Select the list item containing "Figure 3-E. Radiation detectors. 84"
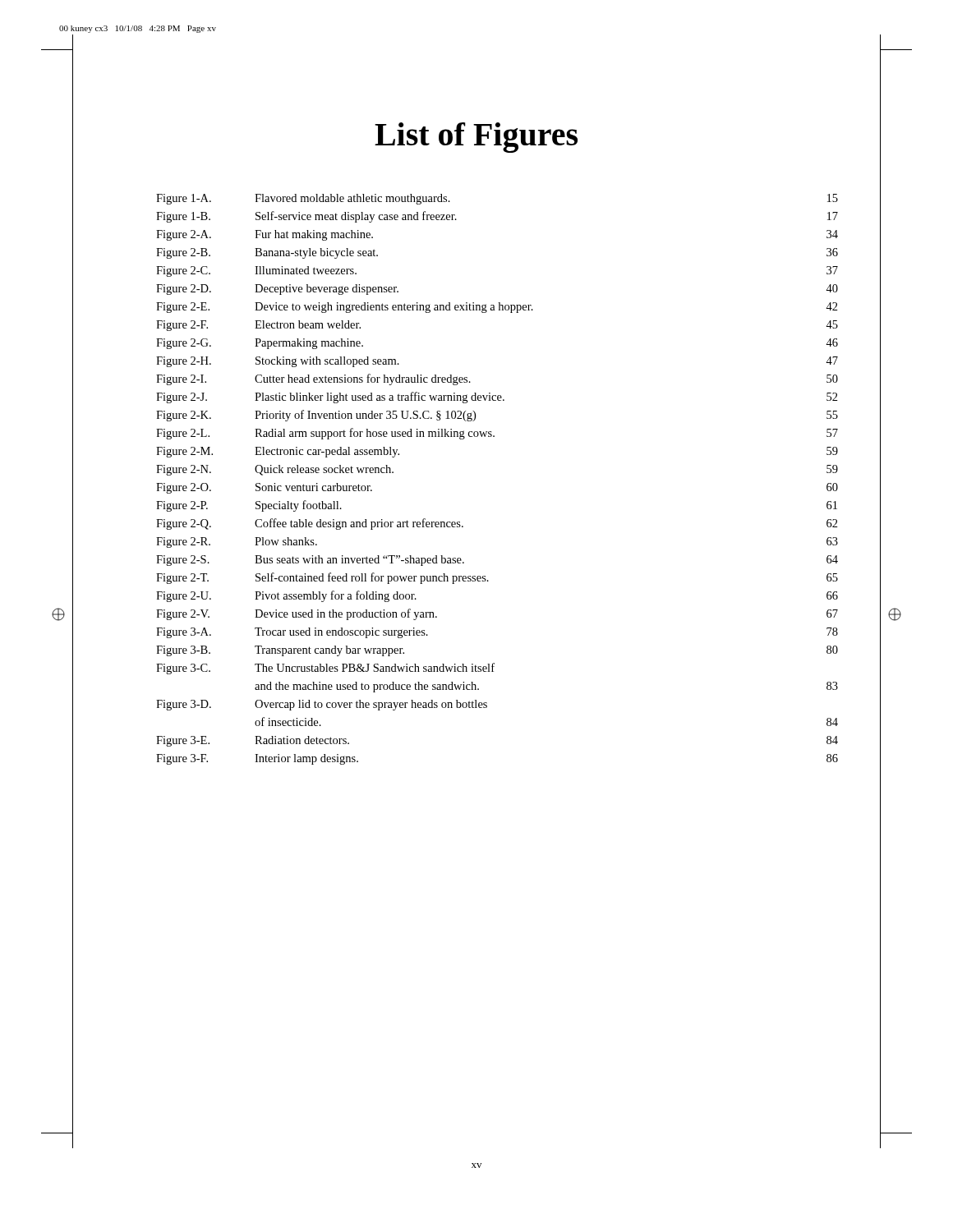This screenshot has height=1232, width=953. [x=183, y=741]
